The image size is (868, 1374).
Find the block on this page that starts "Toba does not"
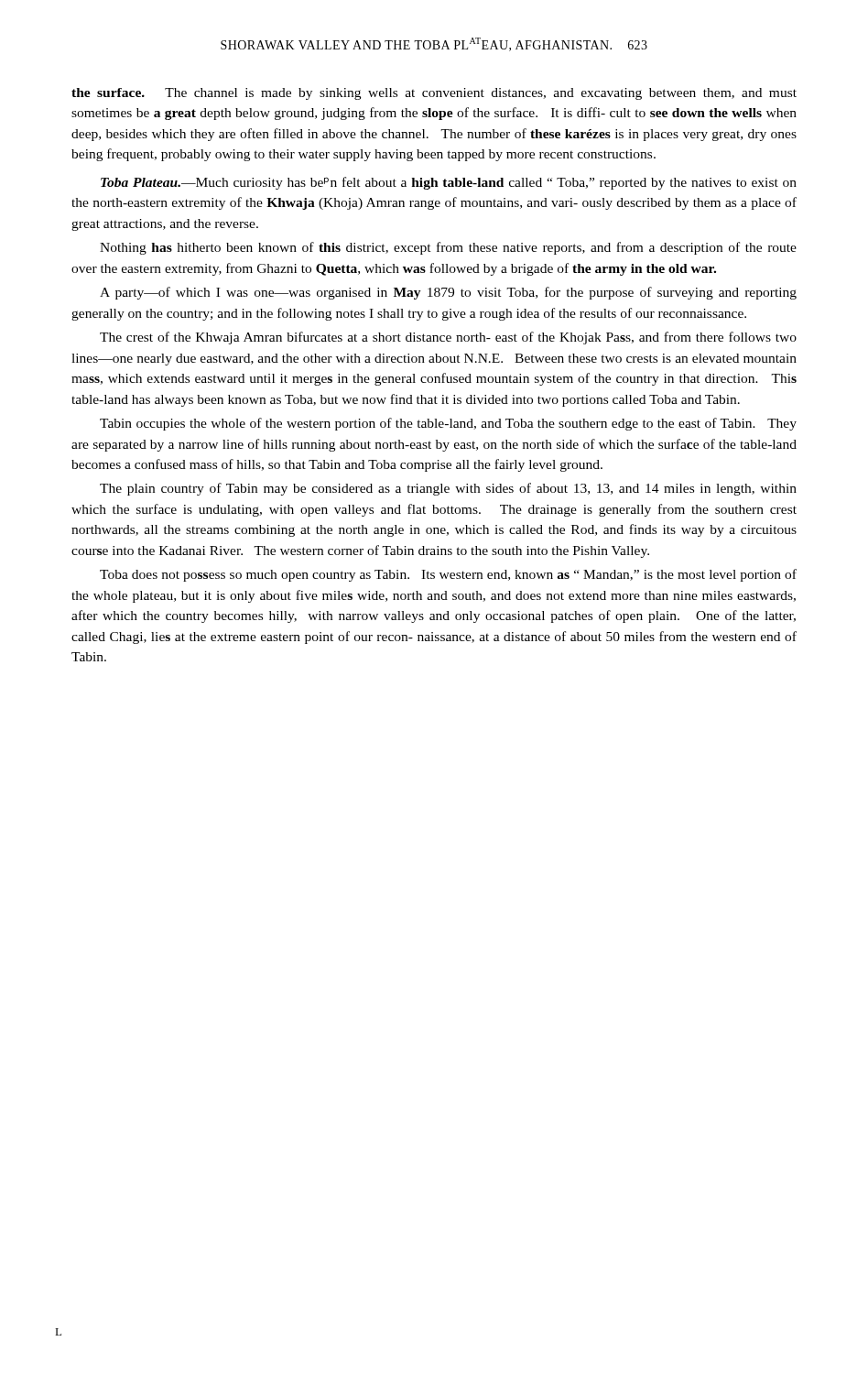(434, 616)
